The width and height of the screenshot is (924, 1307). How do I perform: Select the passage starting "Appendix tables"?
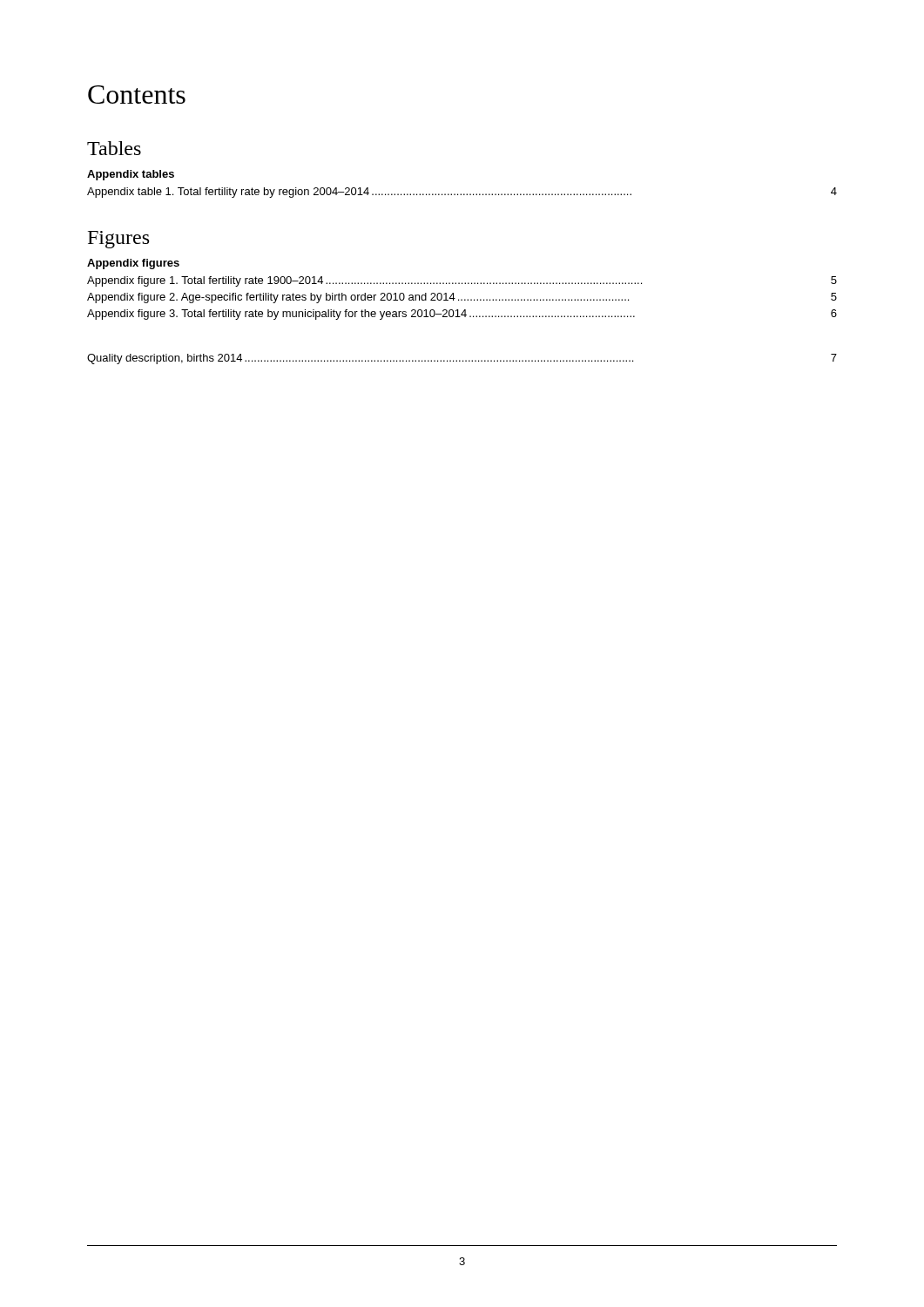click(x=131, y=174)
